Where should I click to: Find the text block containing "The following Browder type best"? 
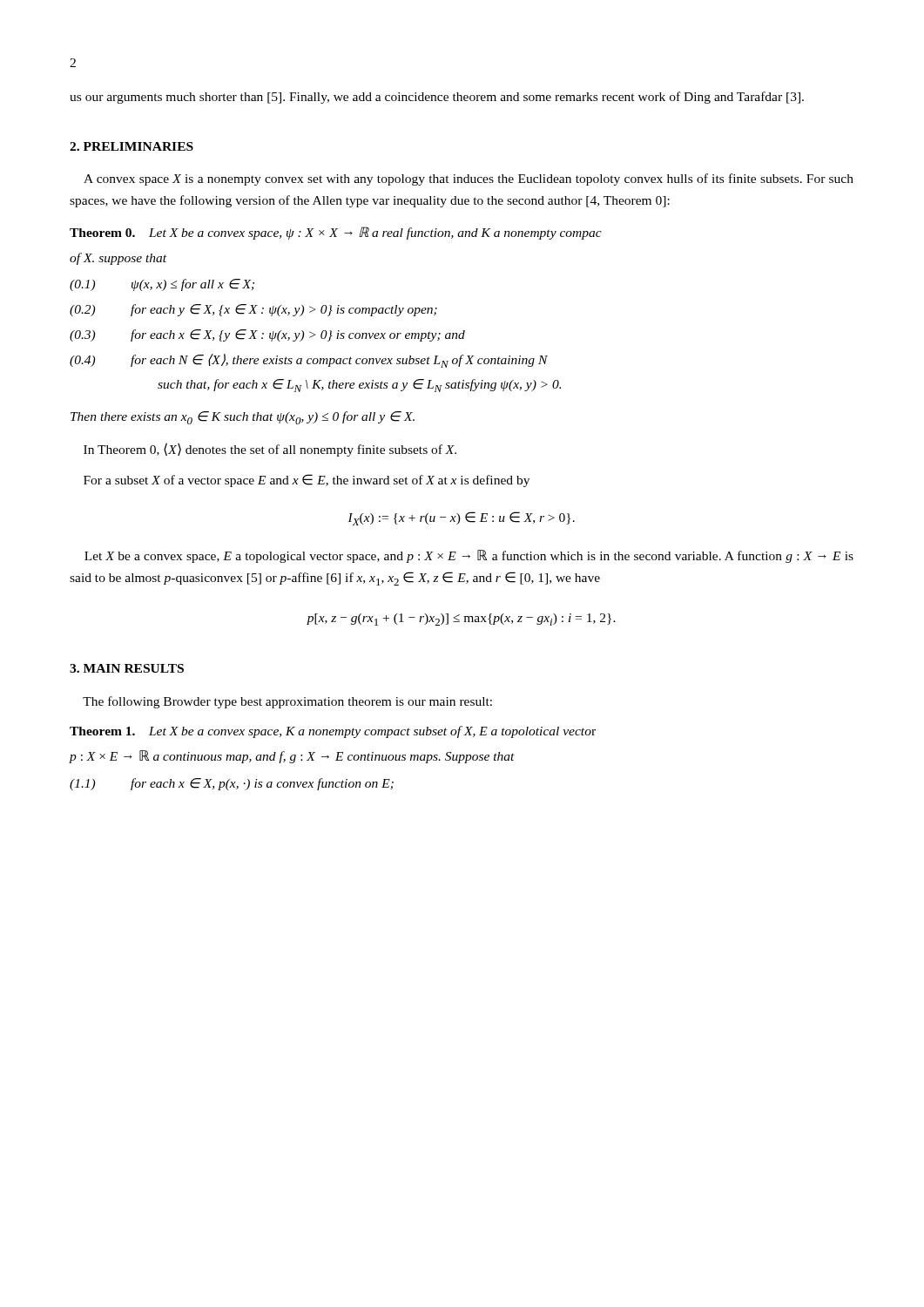point(281,701)
